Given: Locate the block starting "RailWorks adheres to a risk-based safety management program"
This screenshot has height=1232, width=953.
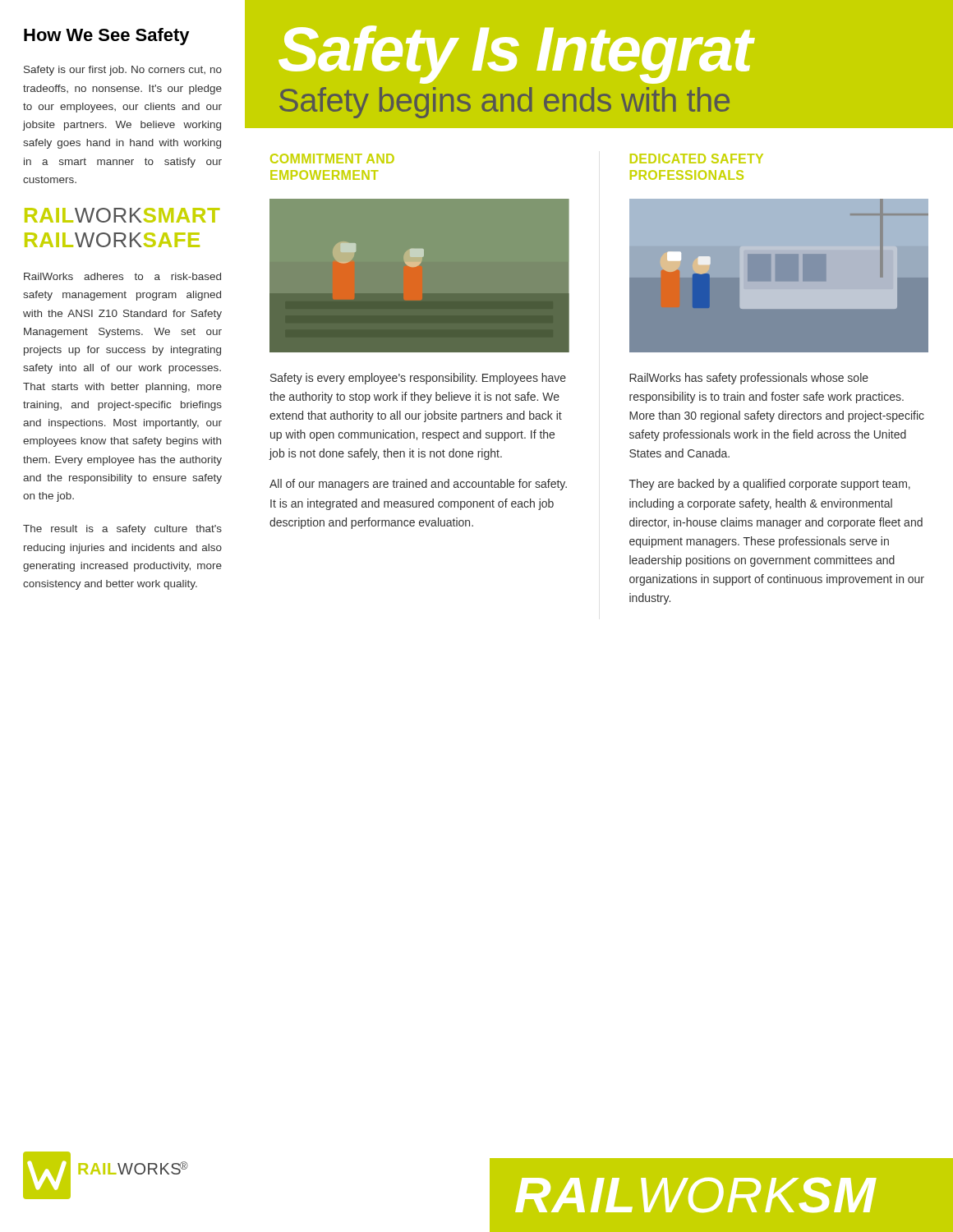Looking at the screenshot, I should [x=122, y=386].
